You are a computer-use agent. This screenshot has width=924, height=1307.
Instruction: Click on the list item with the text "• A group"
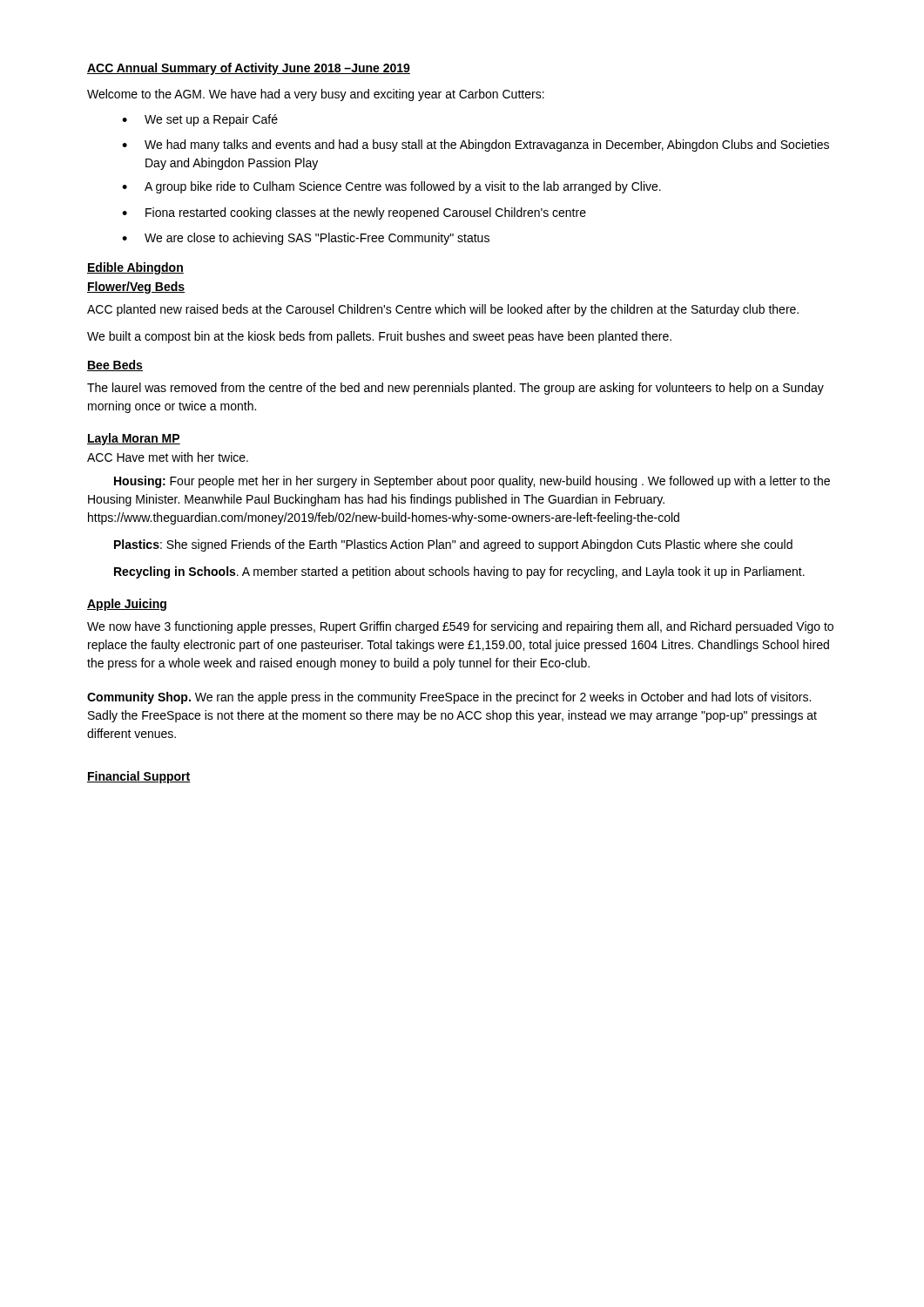pos(392,188)
